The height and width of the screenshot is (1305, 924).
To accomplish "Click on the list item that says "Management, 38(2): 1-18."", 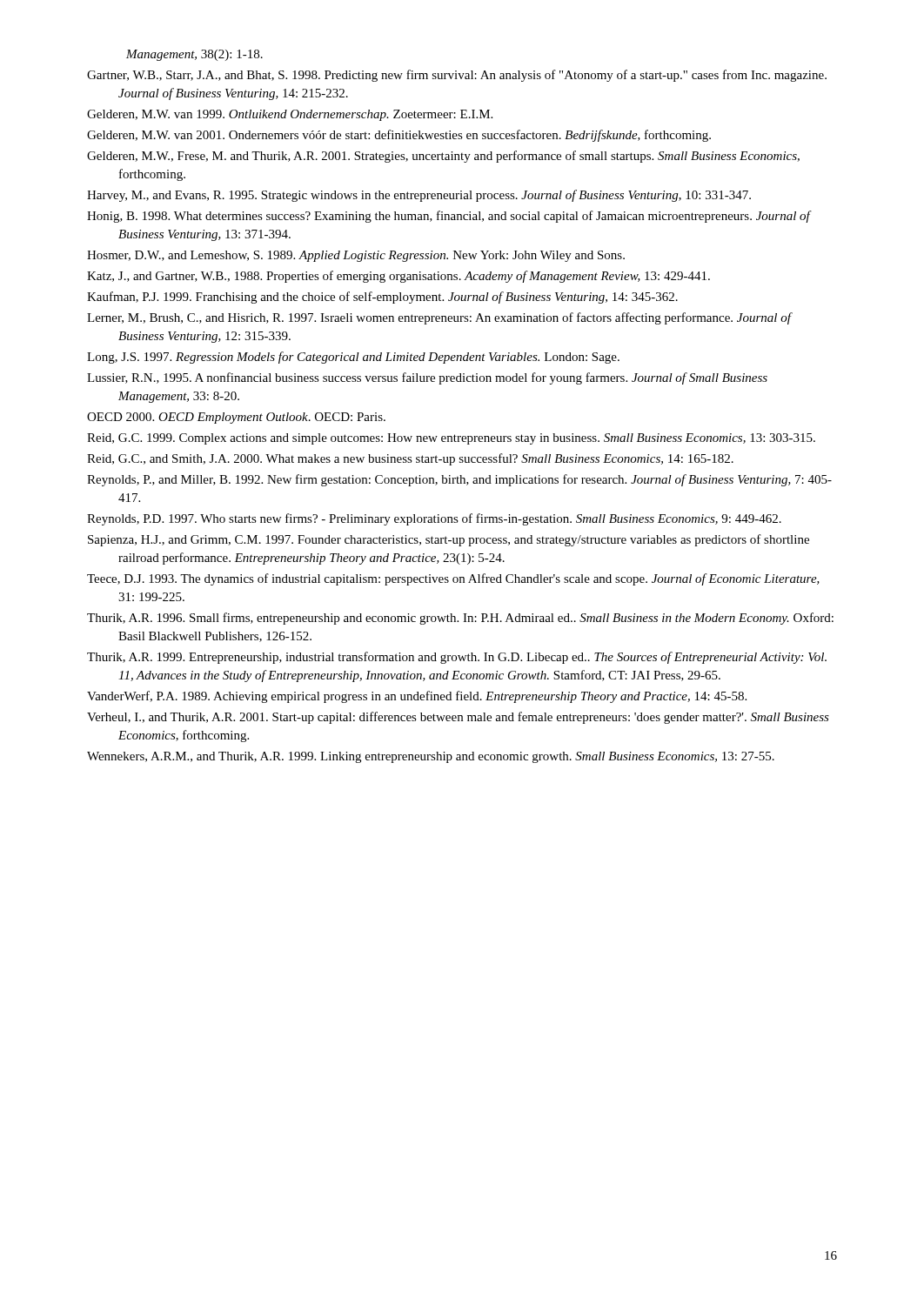I will 175,54.
